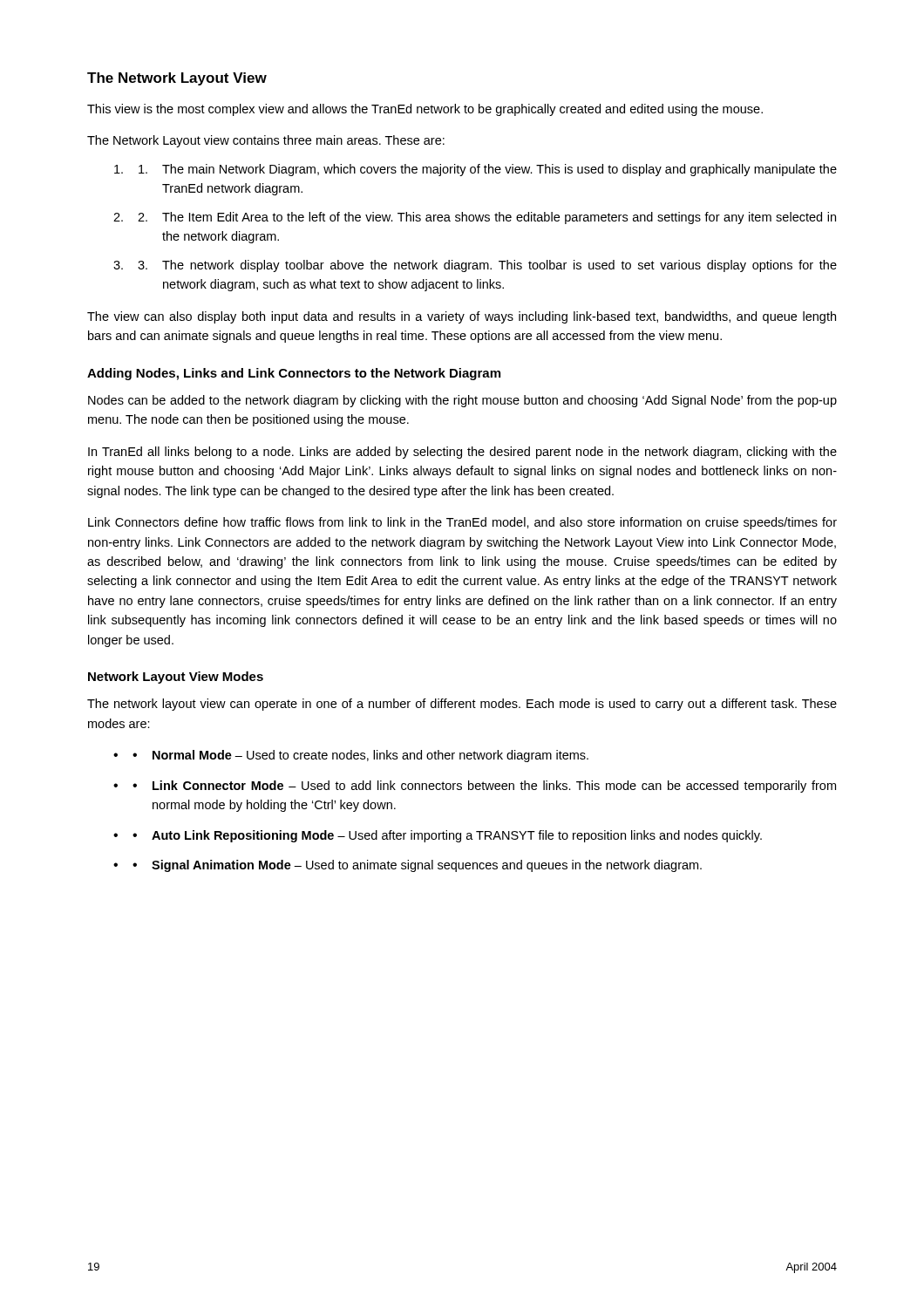Where is the section header that starts "Adding Nodes, Links and Link"?

coord(294,373)
